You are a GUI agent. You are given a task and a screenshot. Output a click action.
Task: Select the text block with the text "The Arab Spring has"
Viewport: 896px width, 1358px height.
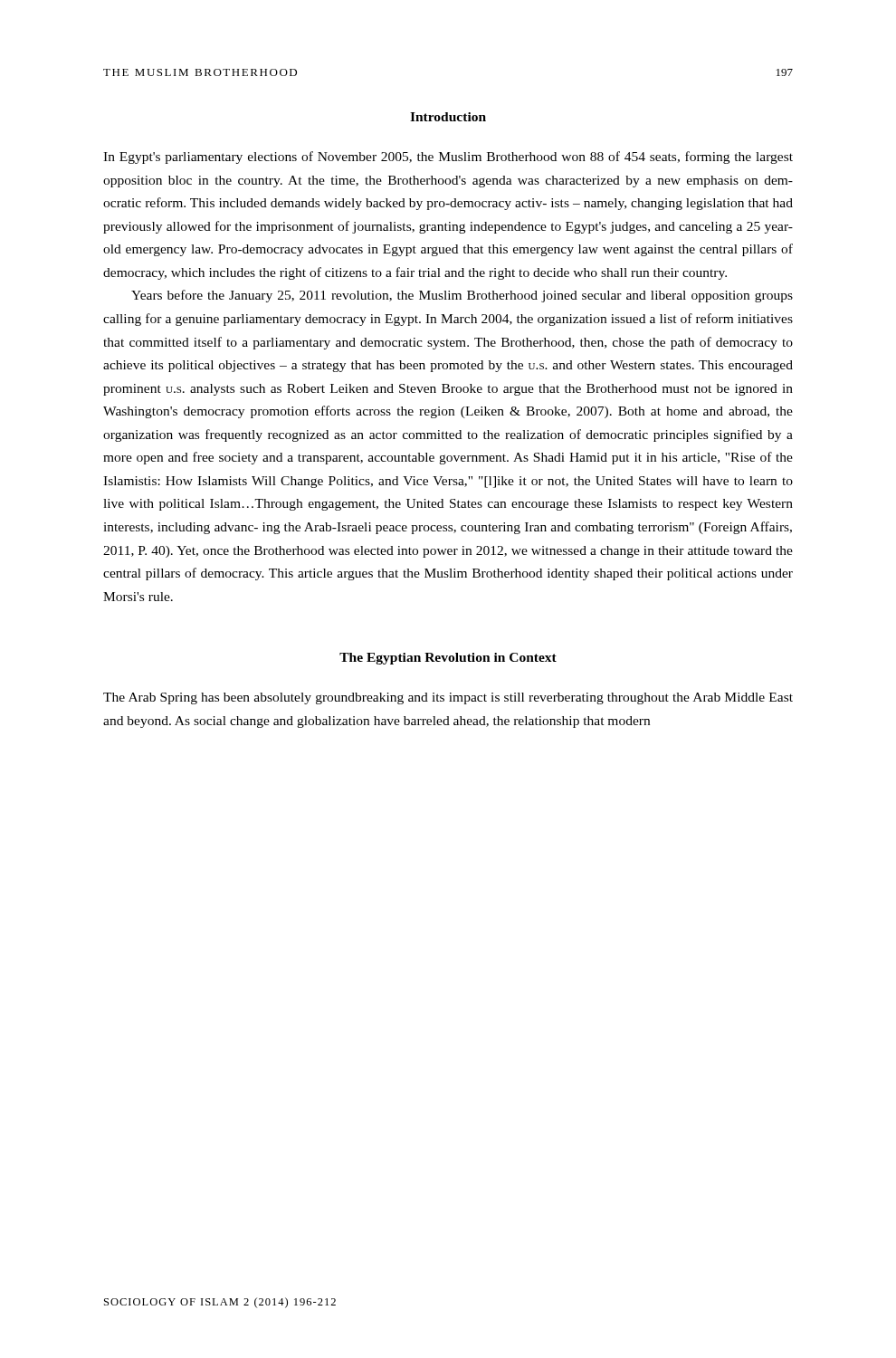coord(448,709)
